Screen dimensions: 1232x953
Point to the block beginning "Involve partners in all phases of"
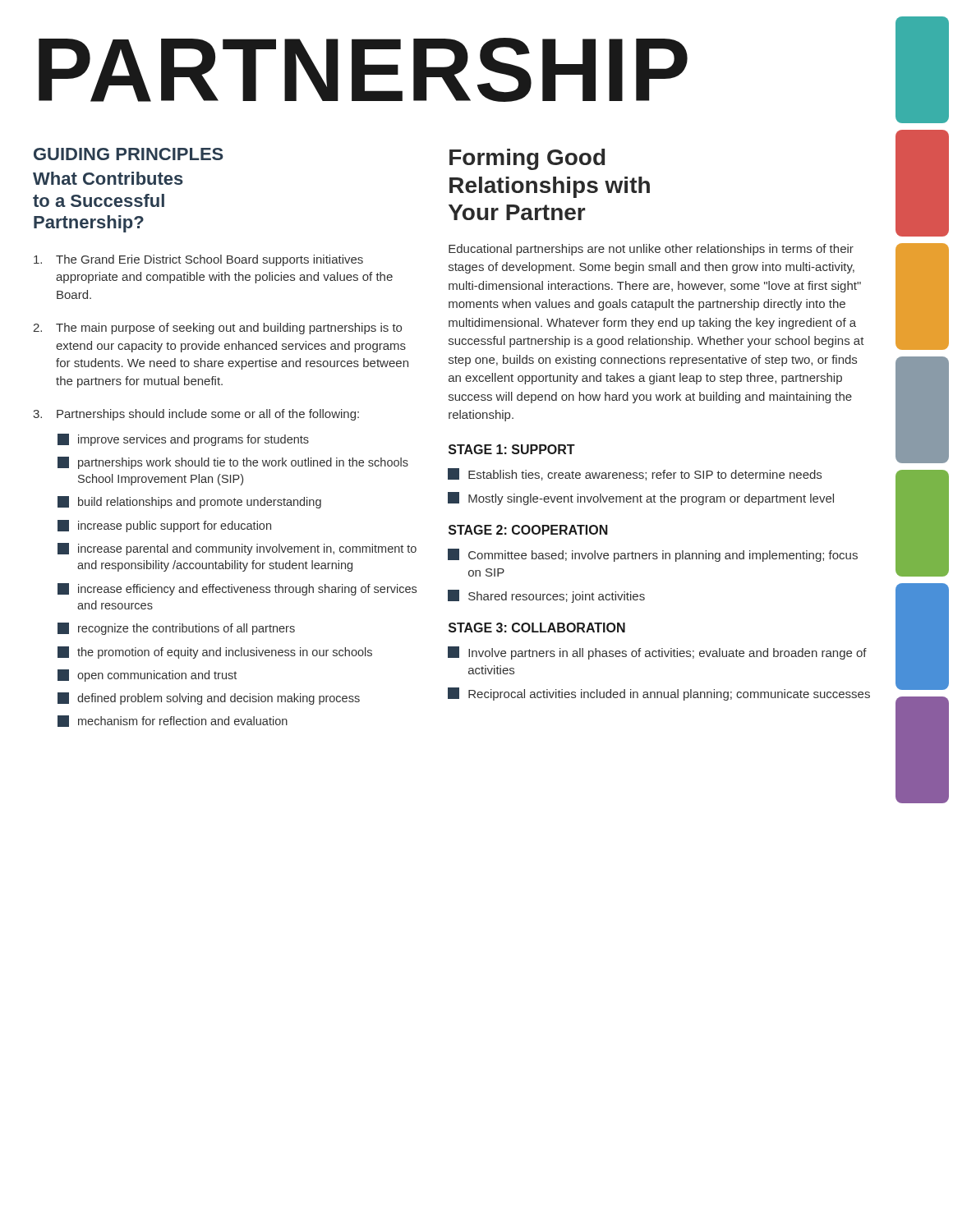tap(659, 661)
